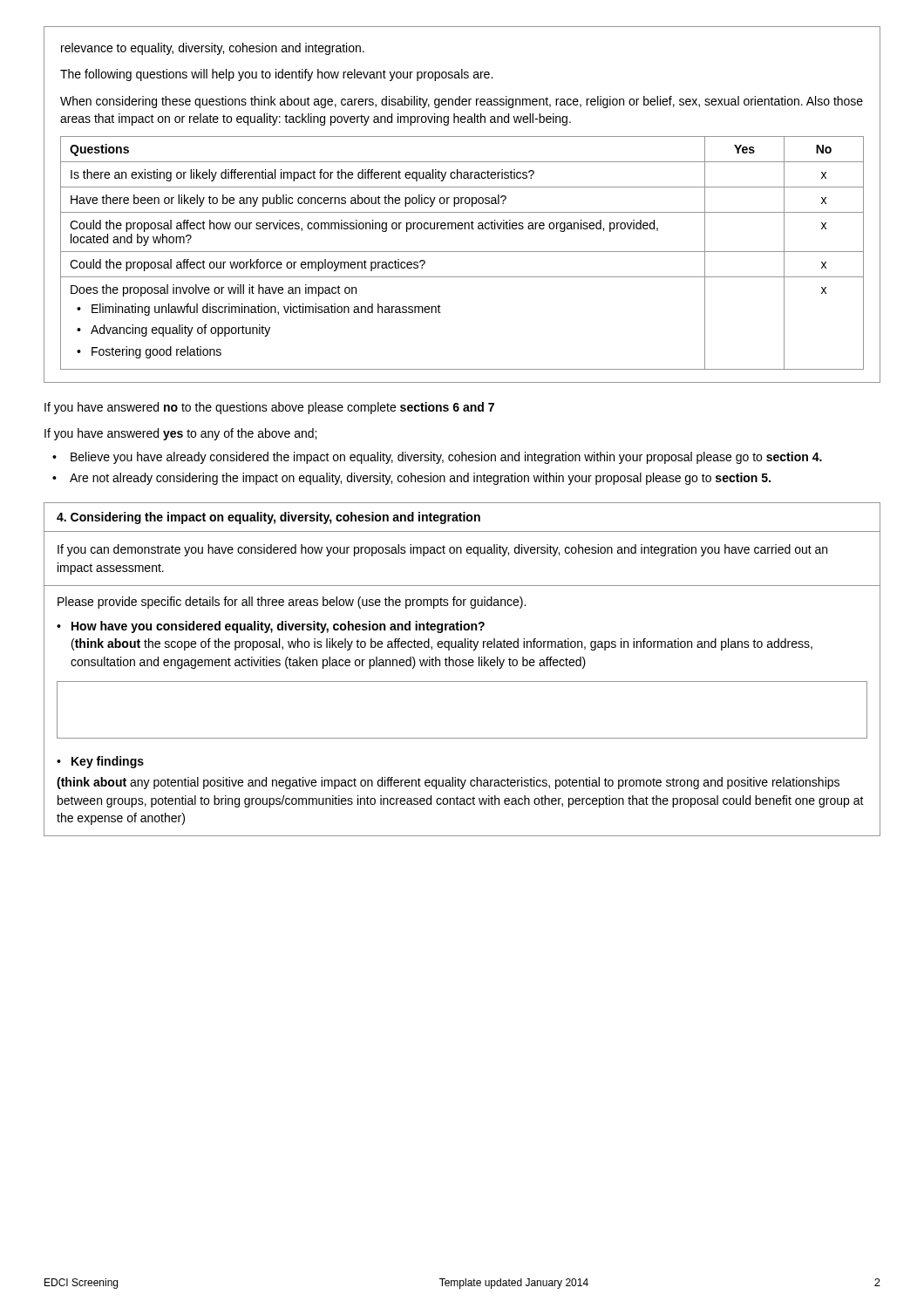
Task: Select the section header that reads "4. Considering the impact on"
Action: [x=462, y=669]
